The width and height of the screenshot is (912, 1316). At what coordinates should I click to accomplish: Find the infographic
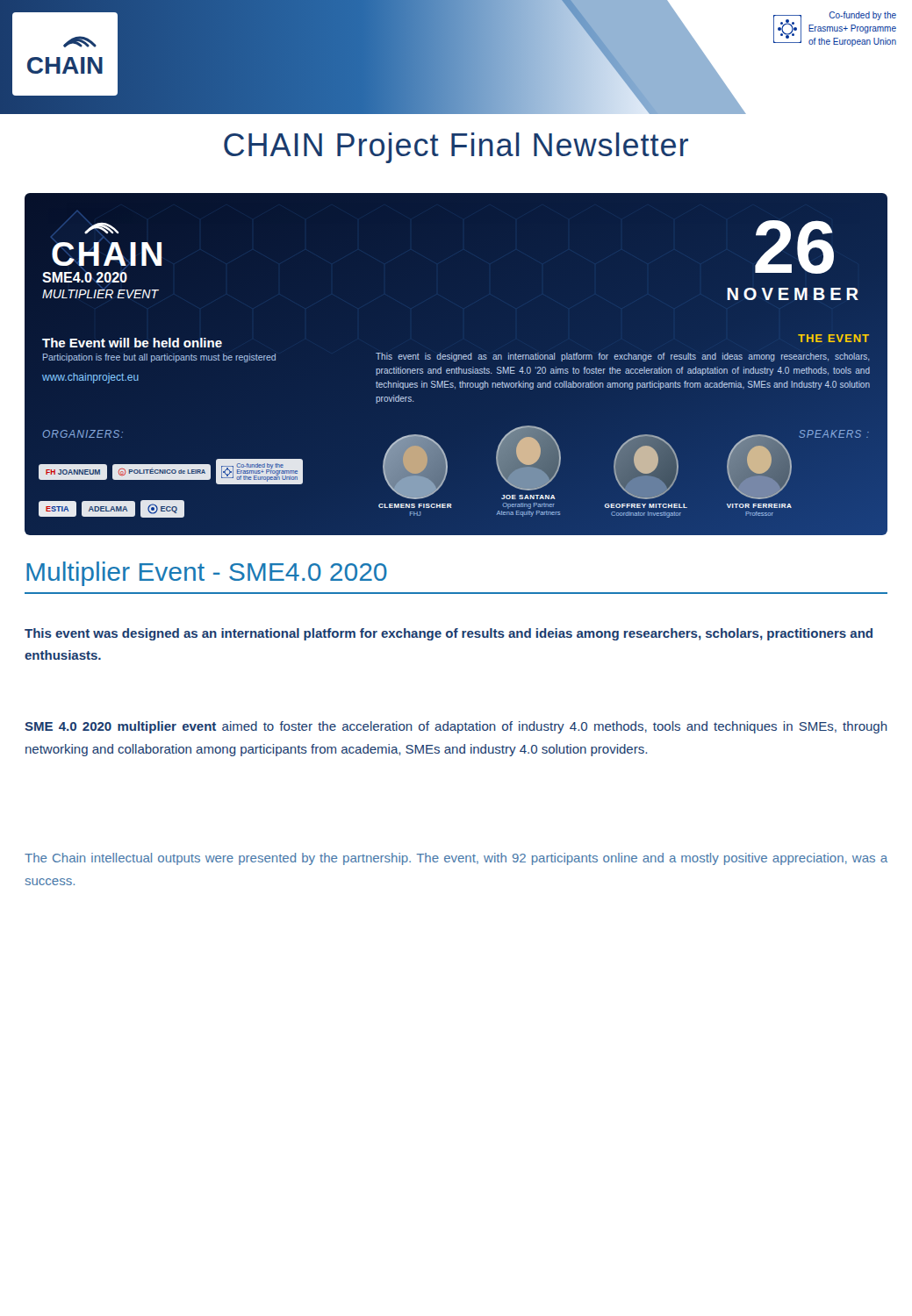456,364
